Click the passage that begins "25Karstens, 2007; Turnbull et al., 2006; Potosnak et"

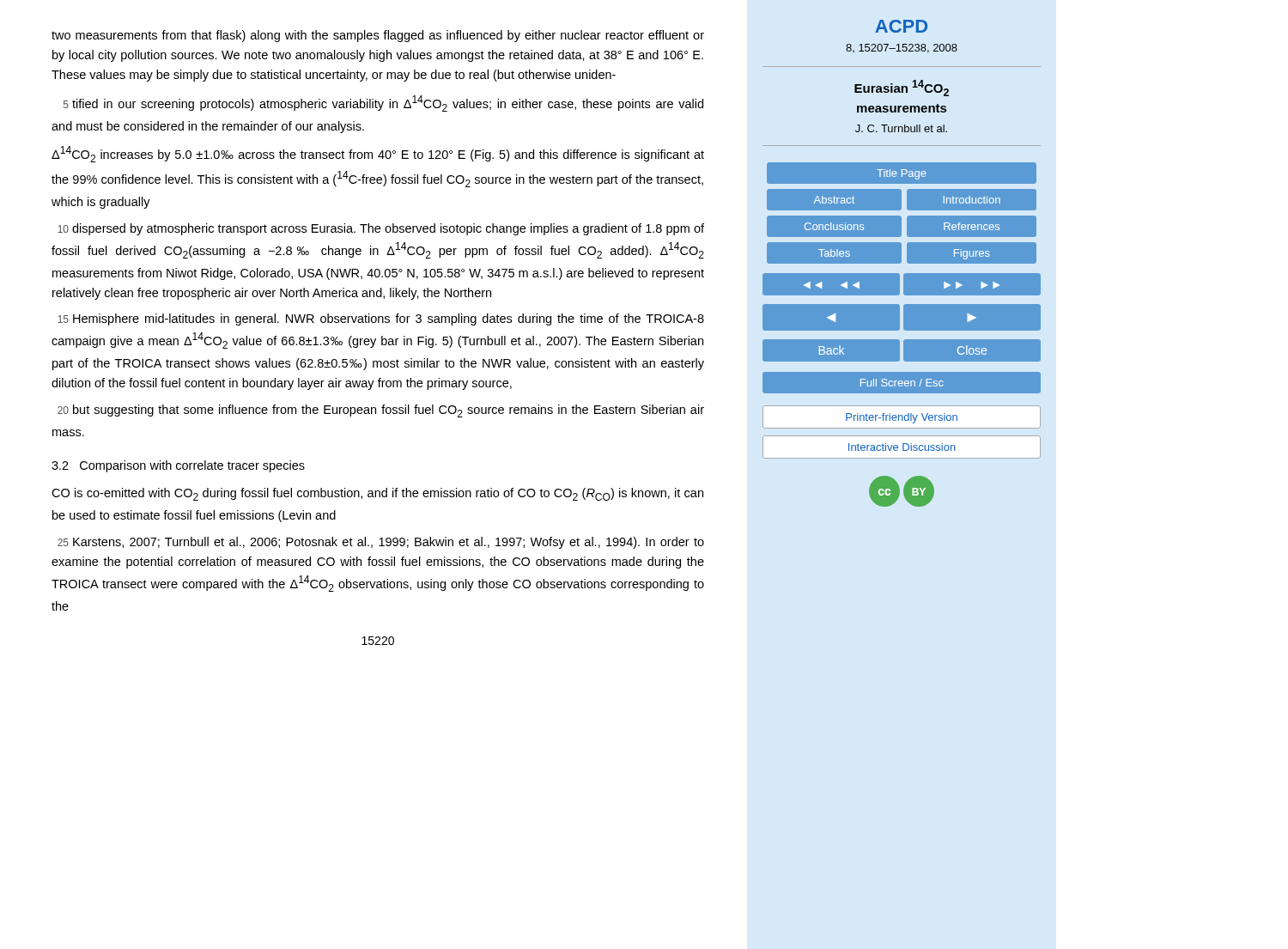point(378,574)
